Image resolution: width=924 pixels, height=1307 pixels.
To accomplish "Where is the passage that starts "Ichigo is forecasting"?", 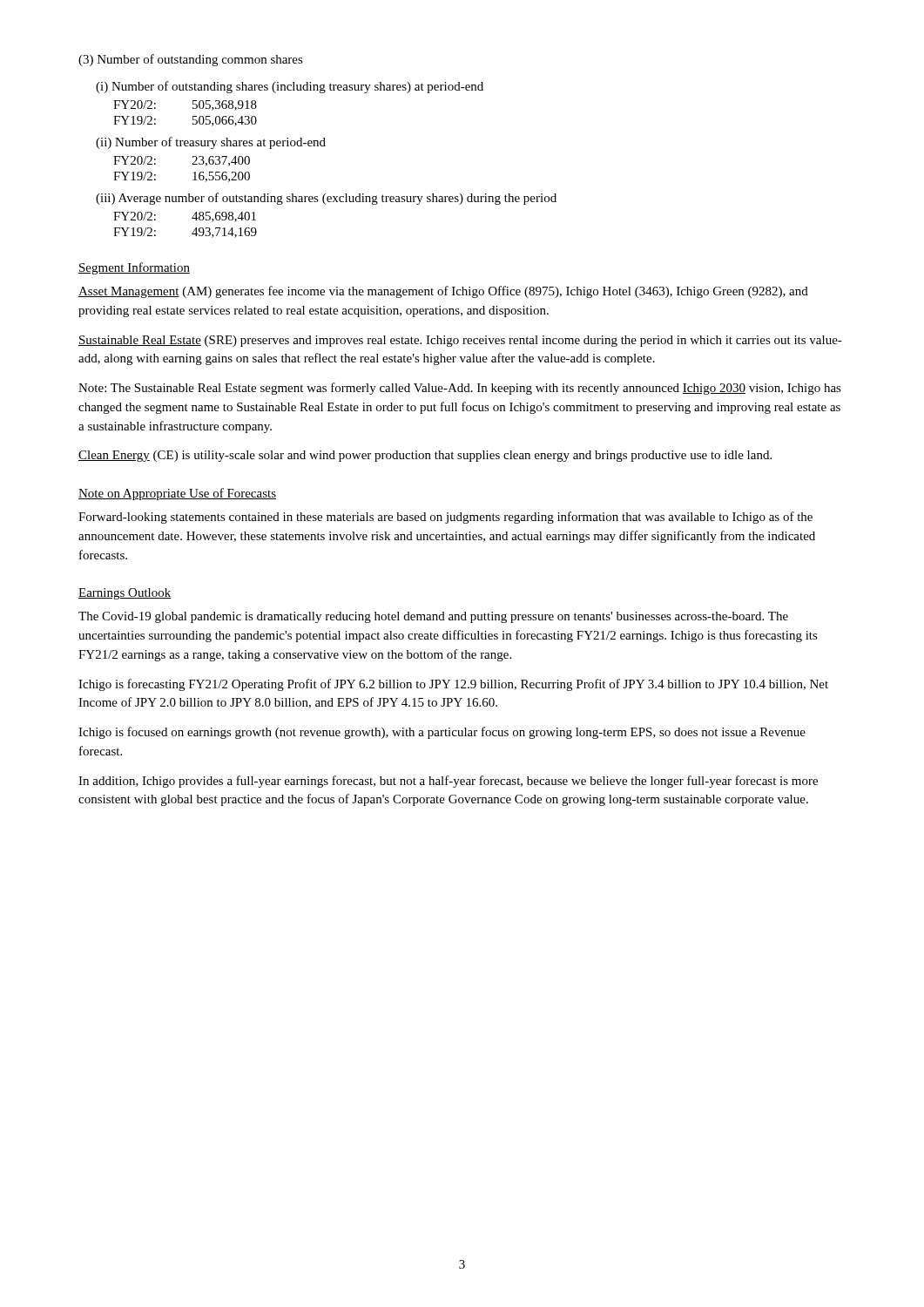I will [x=453, y=693].
